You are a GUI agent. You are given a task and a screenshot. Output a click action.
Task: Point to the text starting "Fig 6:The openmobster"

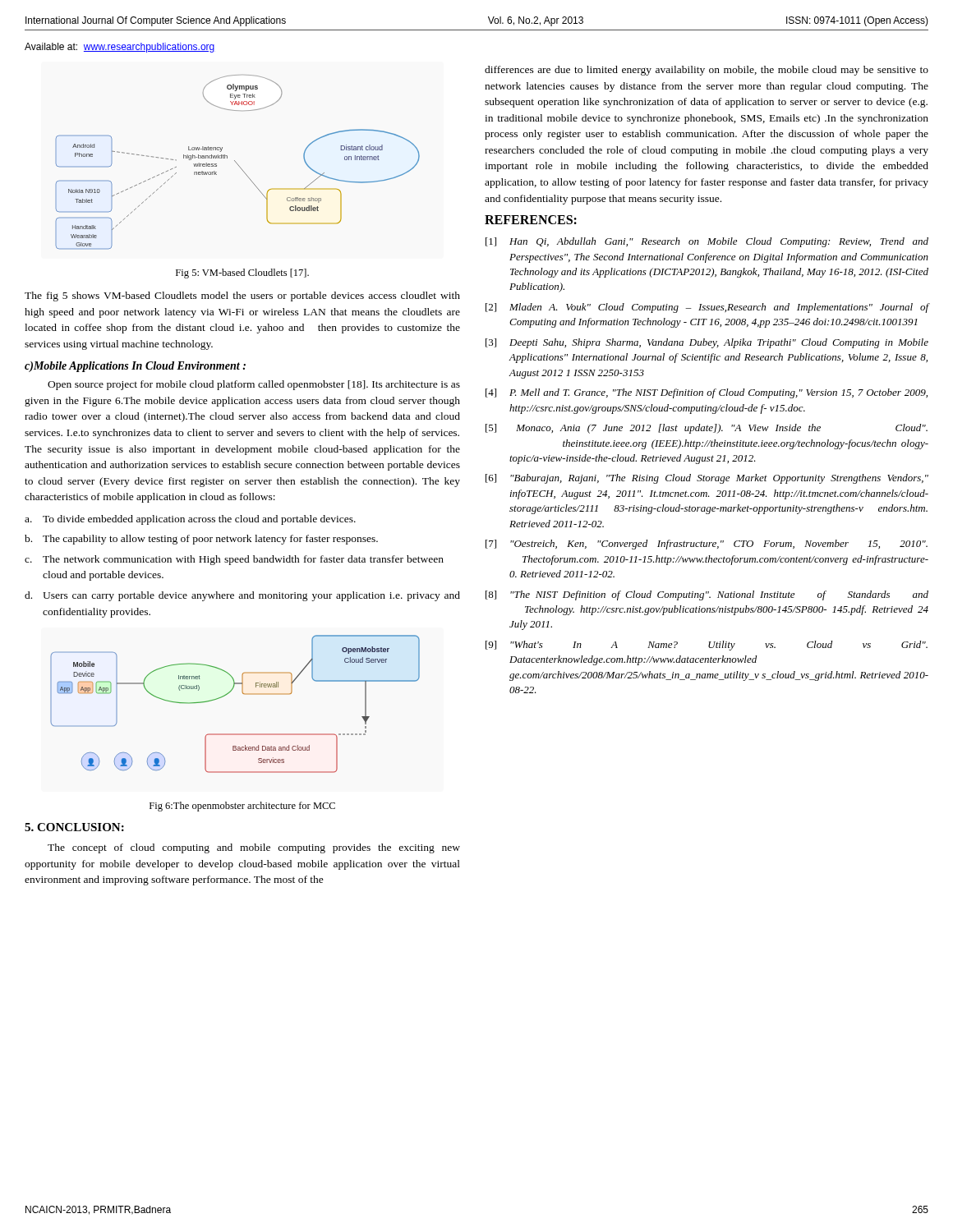tap(242, 806)
